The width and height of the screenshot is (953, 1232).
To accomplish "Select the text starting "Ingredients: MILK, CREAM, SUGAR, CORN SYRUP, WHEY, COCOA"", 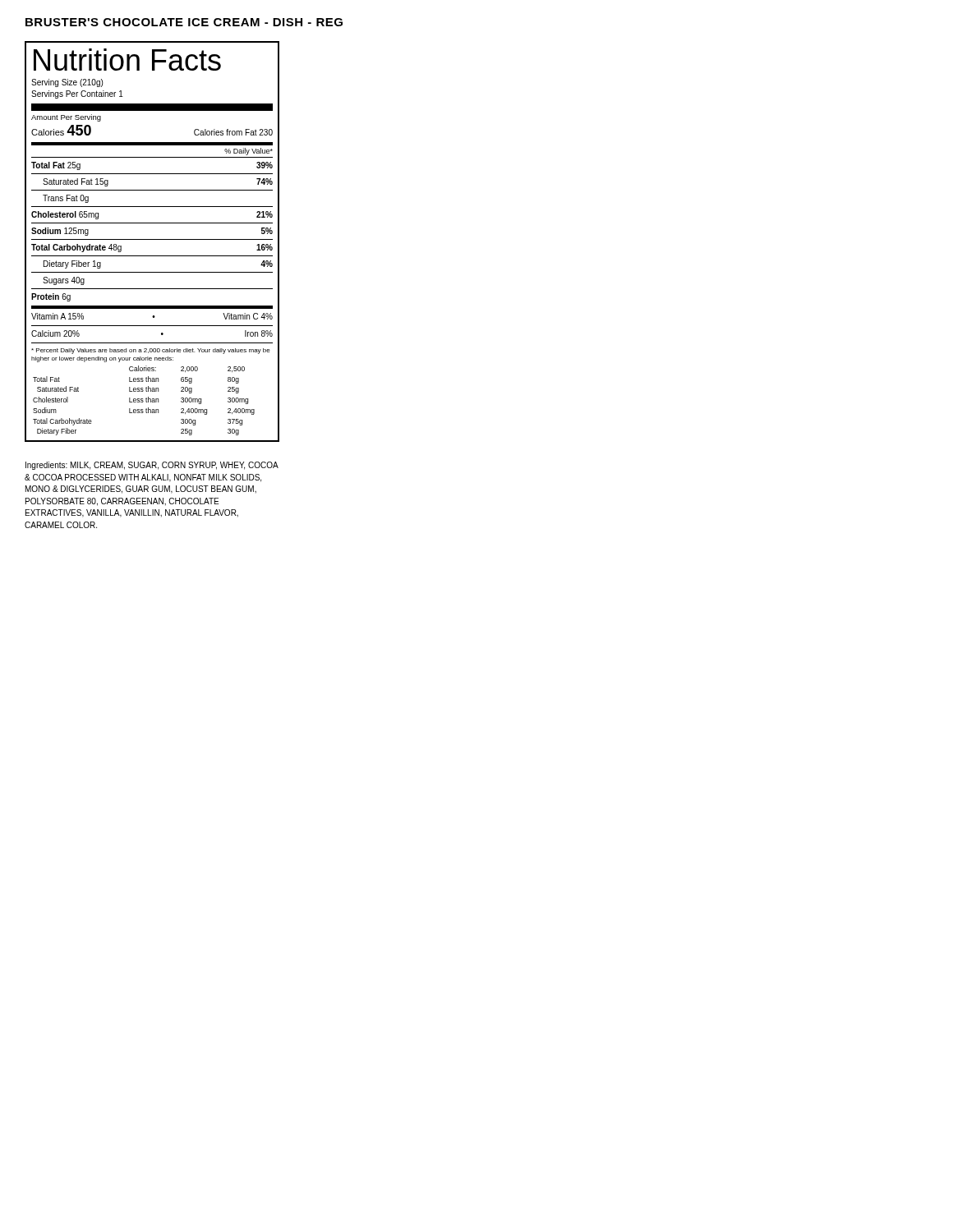I will (151, 495).
